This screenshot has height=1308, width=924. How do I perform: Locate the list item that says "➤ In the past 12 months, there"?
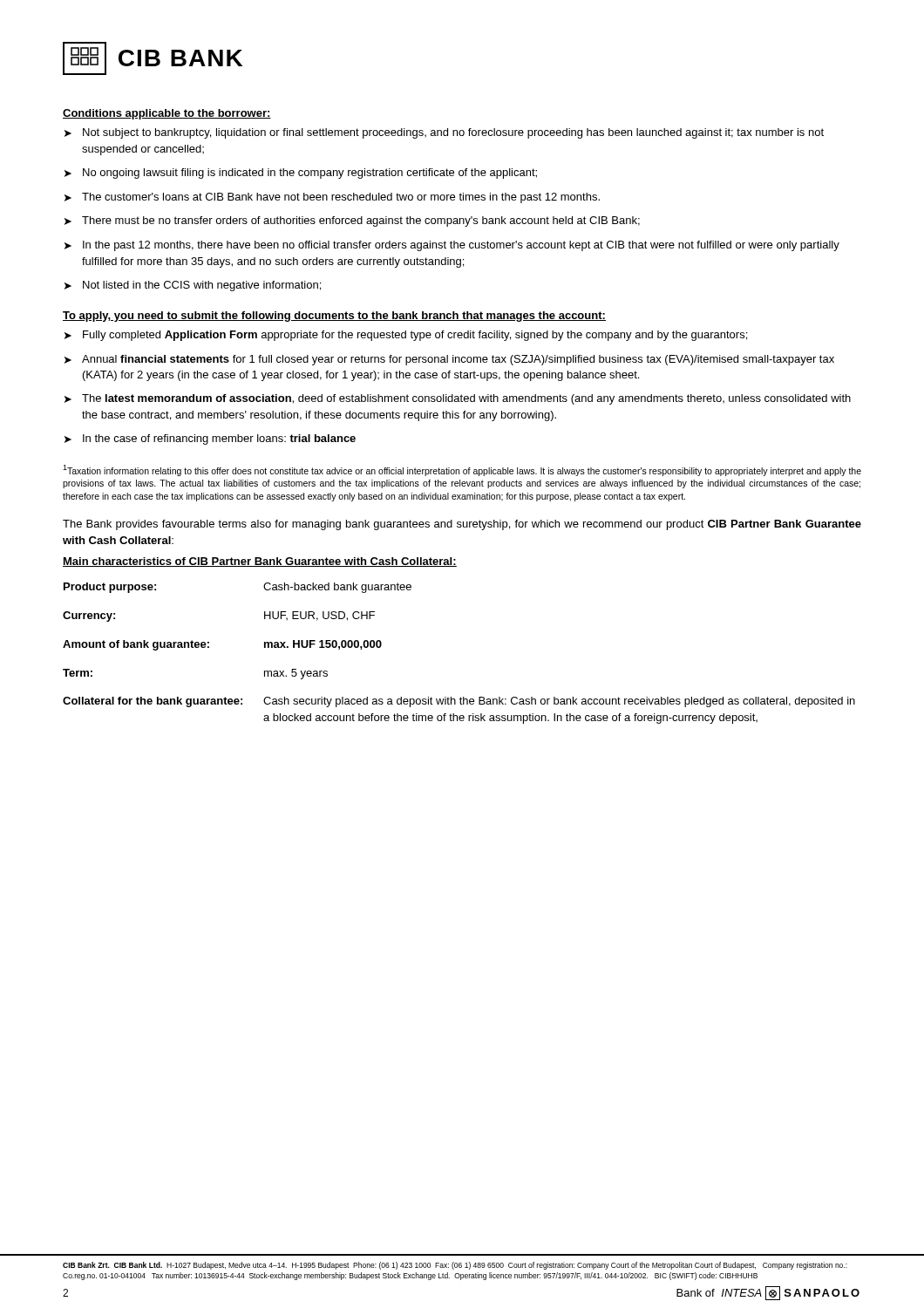(x=462, y=254)
